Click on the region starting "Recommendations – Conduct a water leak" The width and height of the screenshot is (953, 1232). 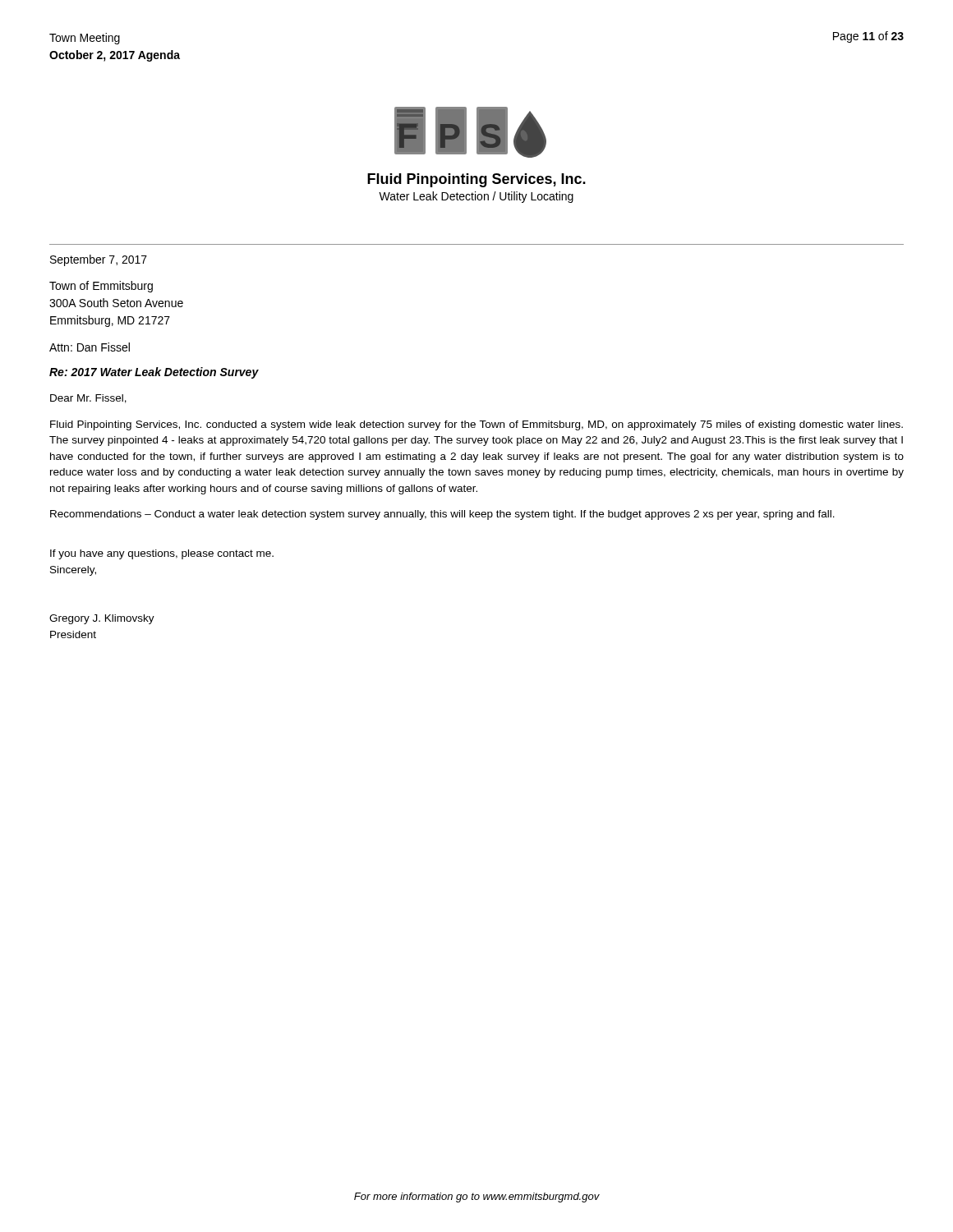(476, 514)
